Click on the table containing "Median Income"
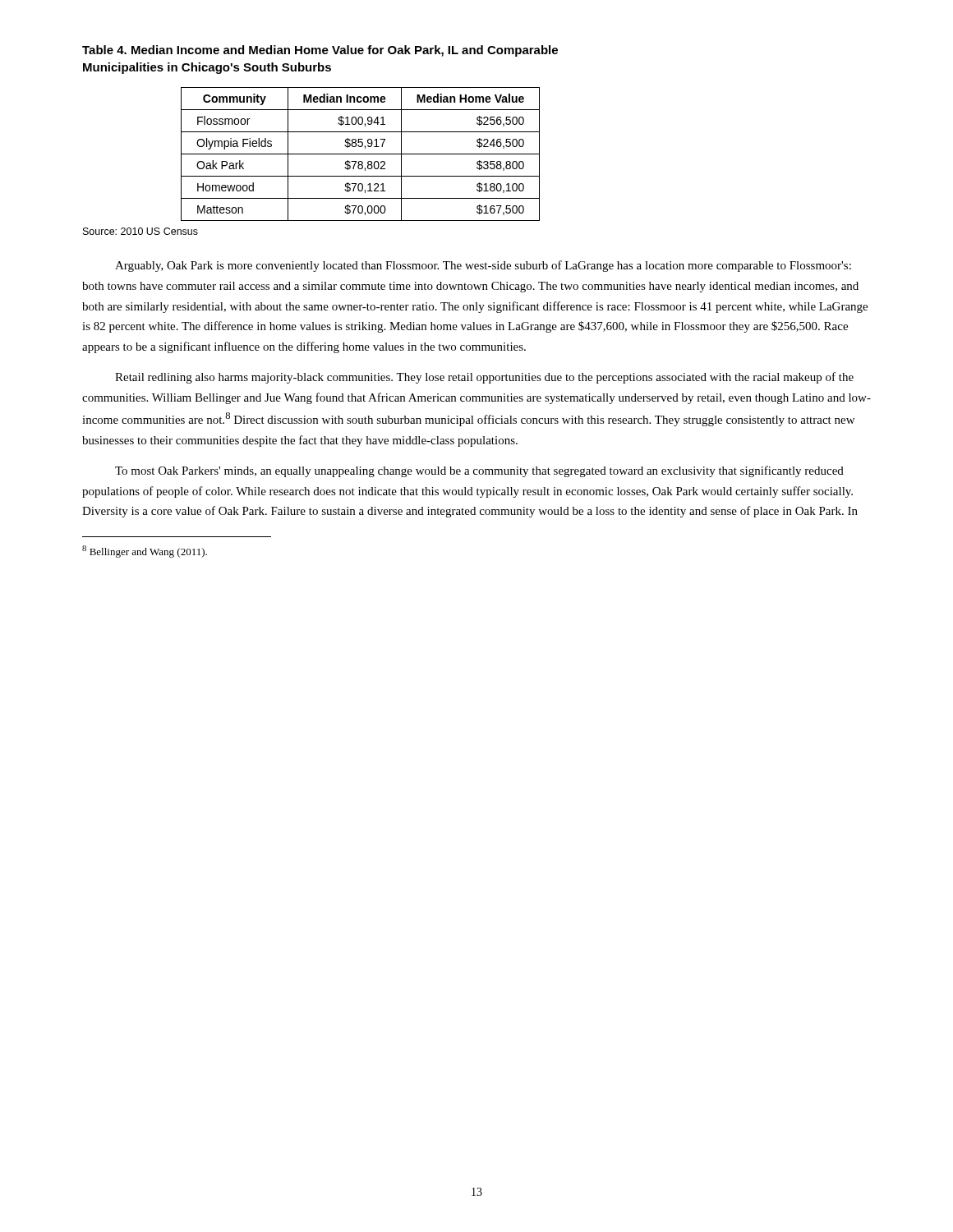 point(526,154)
